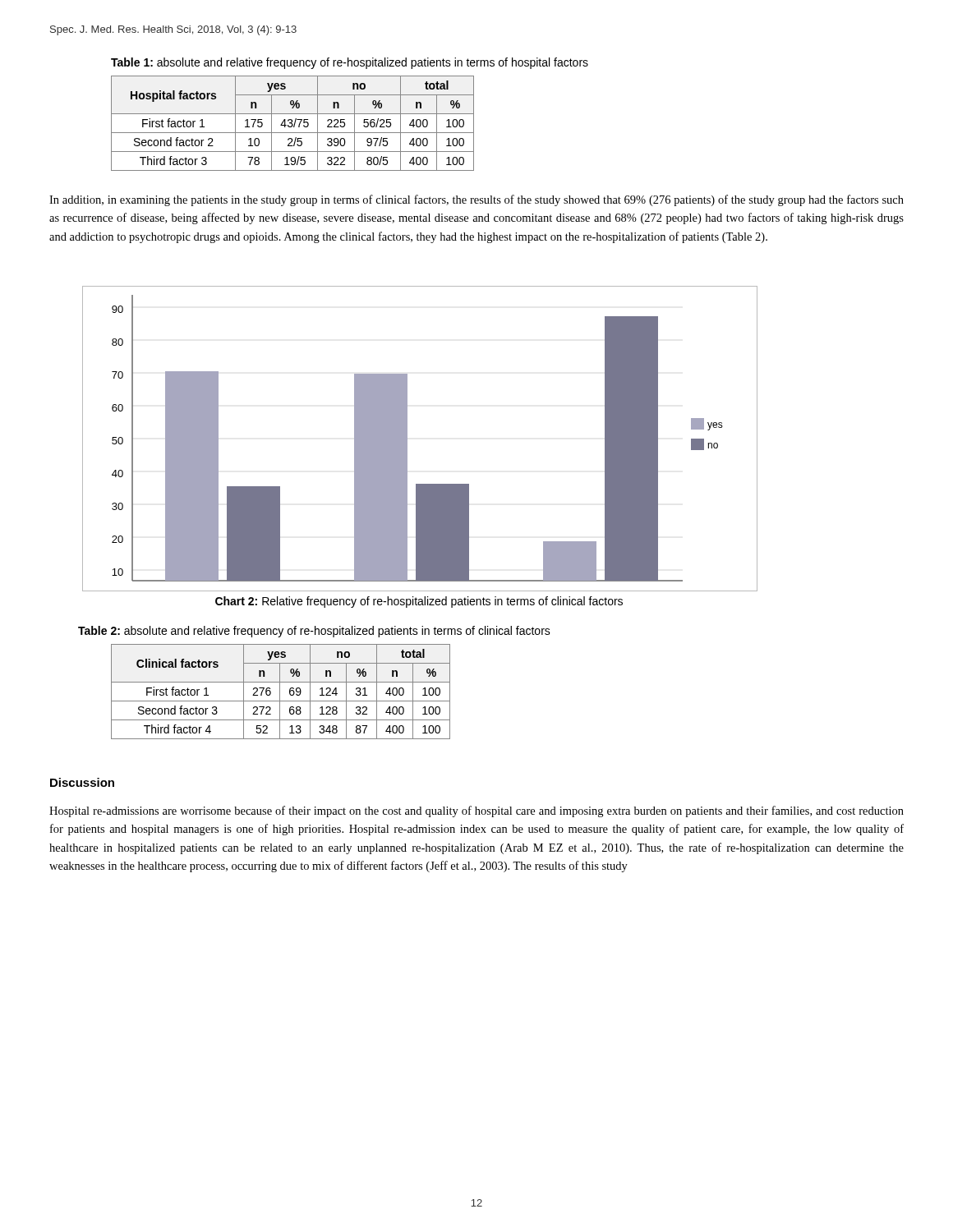Click on the table containing "Hospital factors"
The image size is (953, 1232).
point(292,123)
